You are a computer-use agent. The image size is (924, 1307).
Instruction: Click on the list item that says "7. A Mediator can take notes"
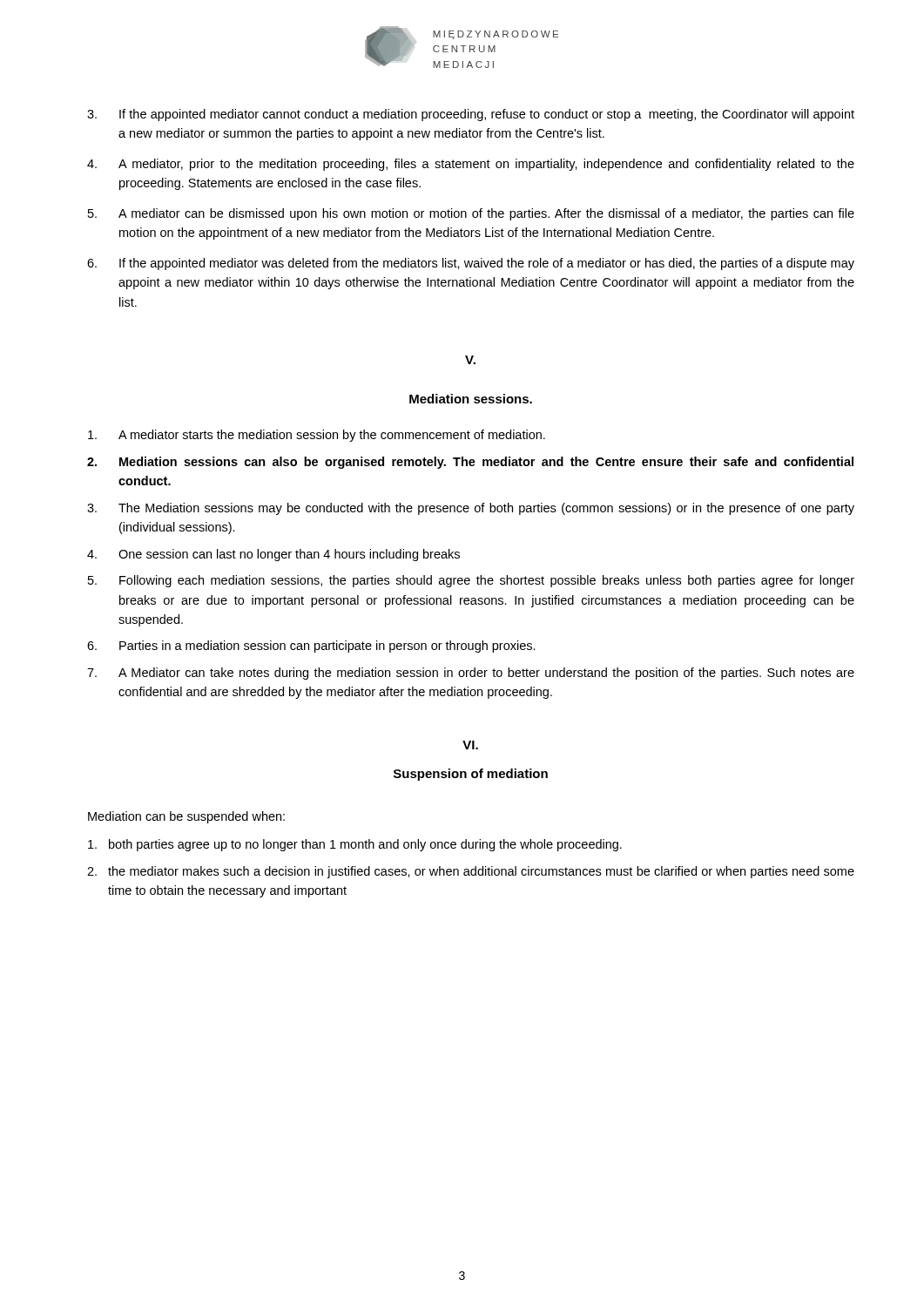(471, 683)
